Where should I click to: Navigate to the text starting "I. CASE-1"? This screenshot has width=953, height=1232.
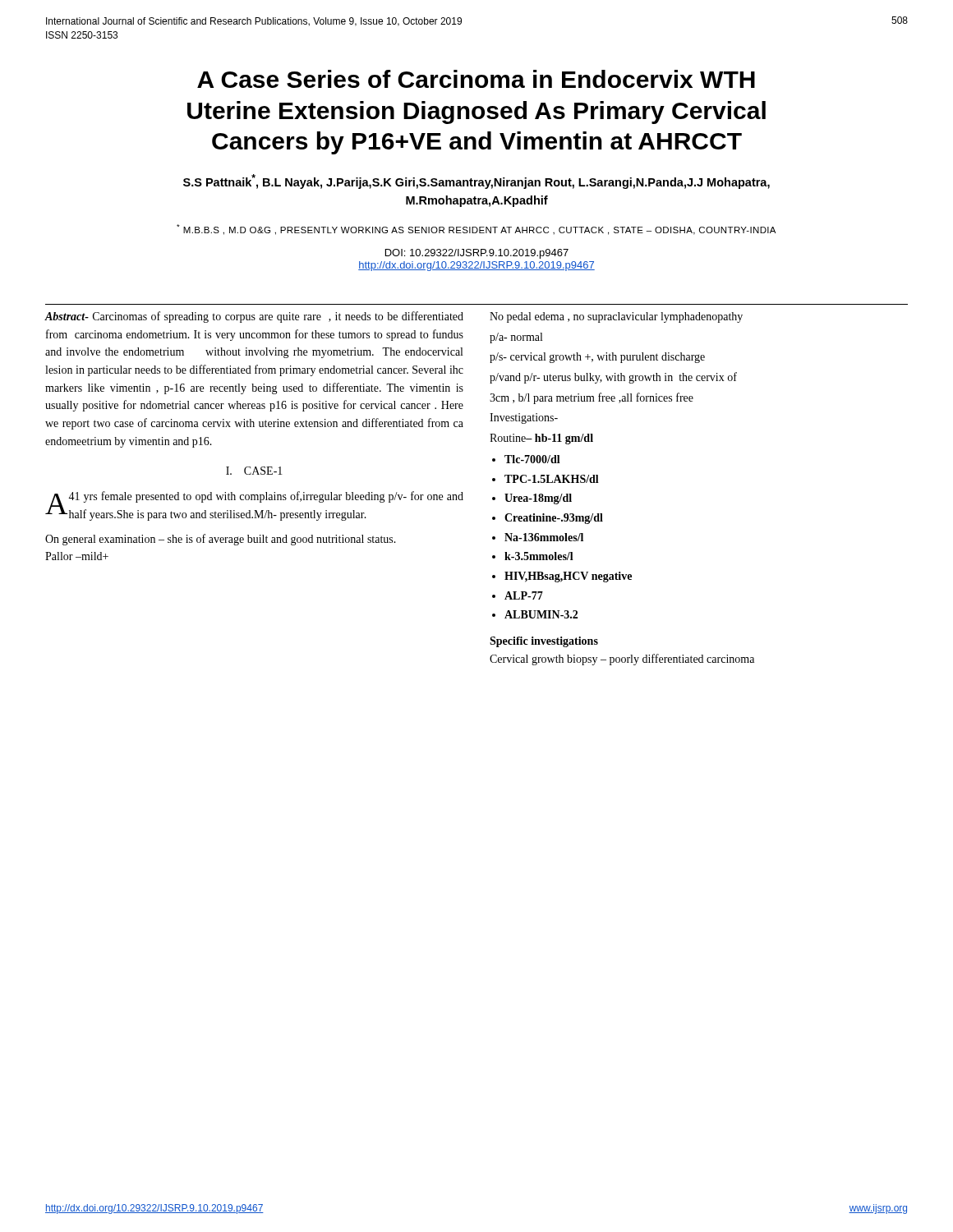254,471
